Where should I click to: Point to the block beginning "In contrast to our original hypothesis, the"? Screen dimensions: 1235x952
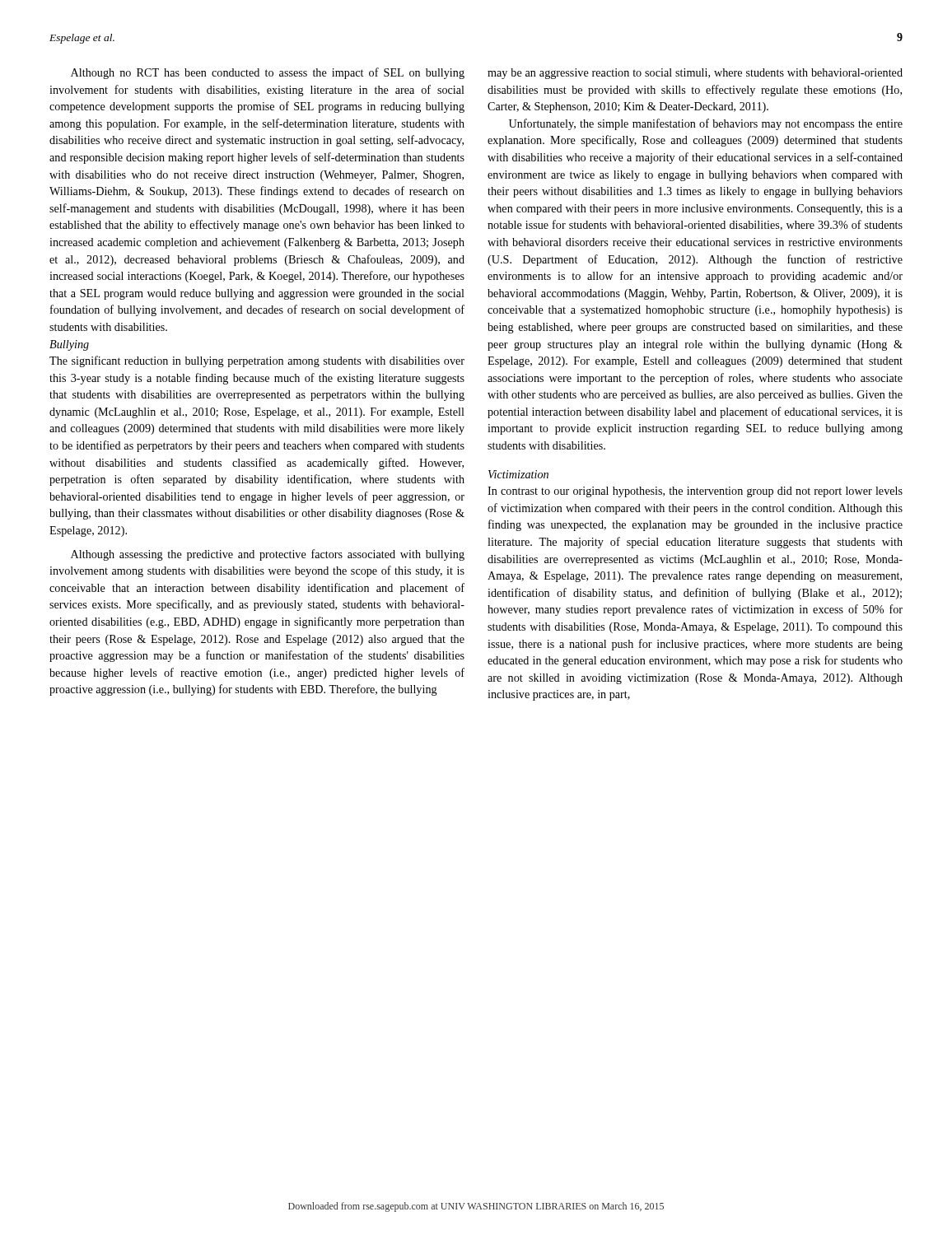[695, 593]
